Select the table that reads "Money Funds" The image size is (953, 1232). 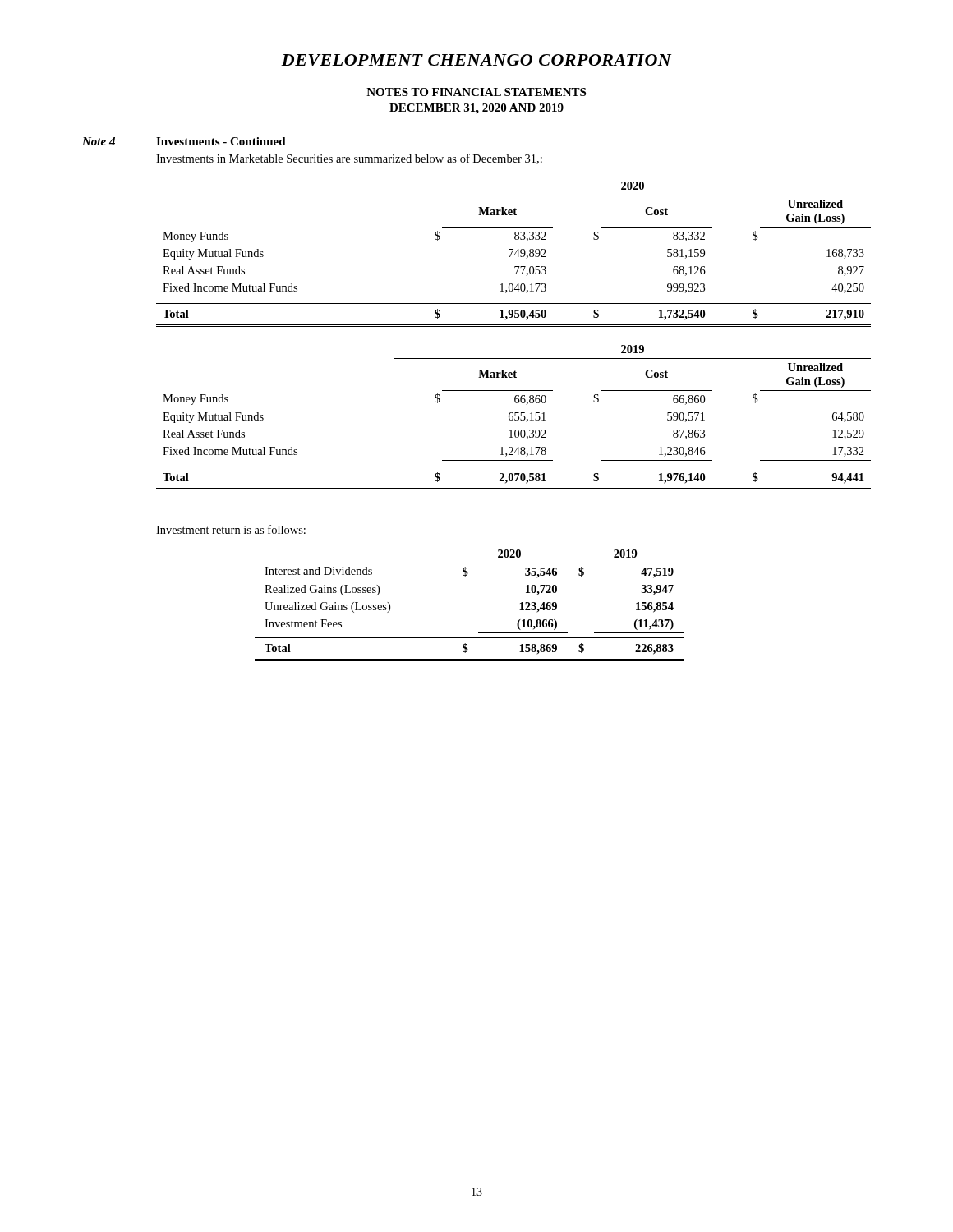pos(513,334)
